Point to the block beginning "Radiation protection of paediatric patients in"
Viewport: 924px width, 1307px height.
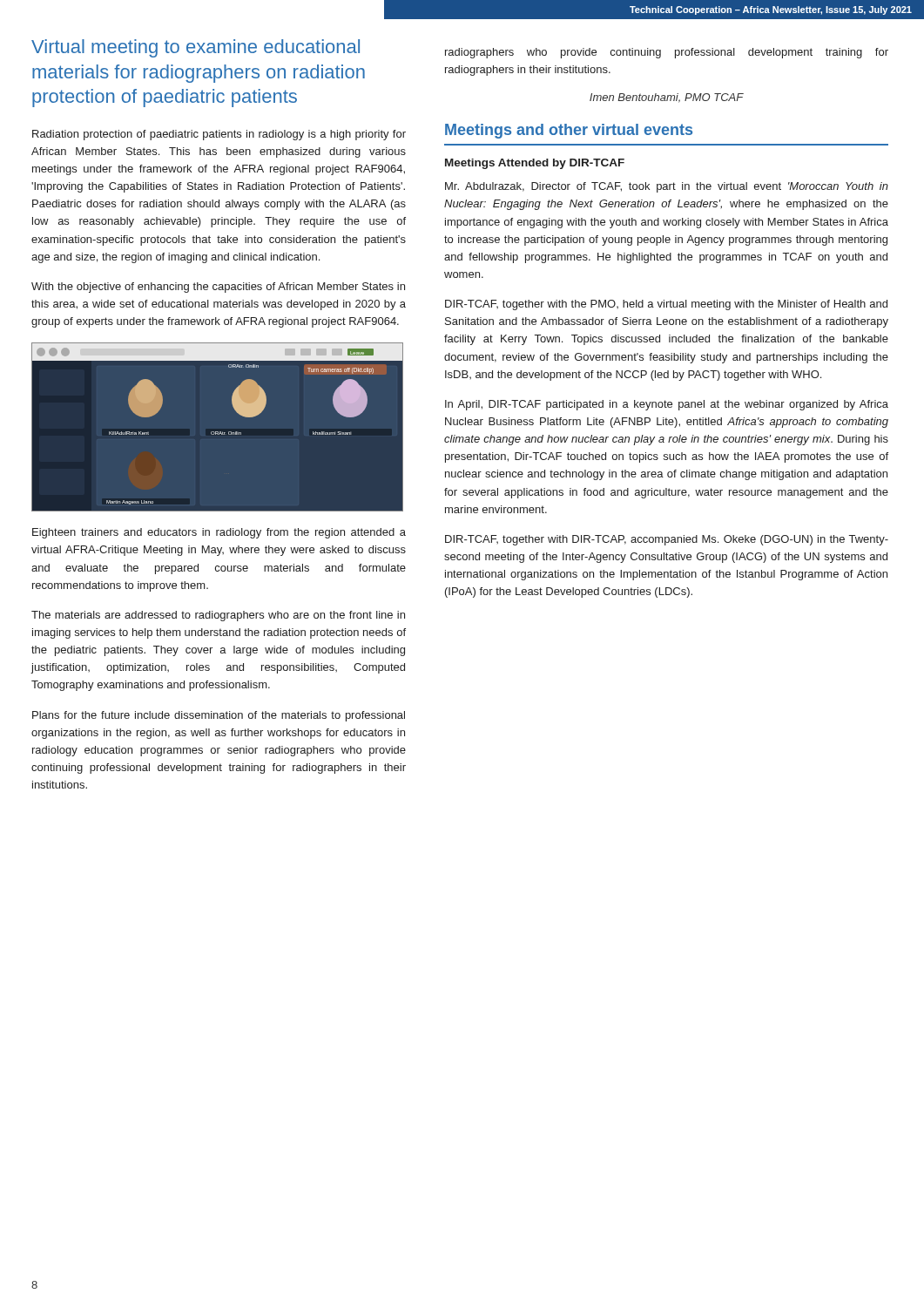(x=219, y=195)
